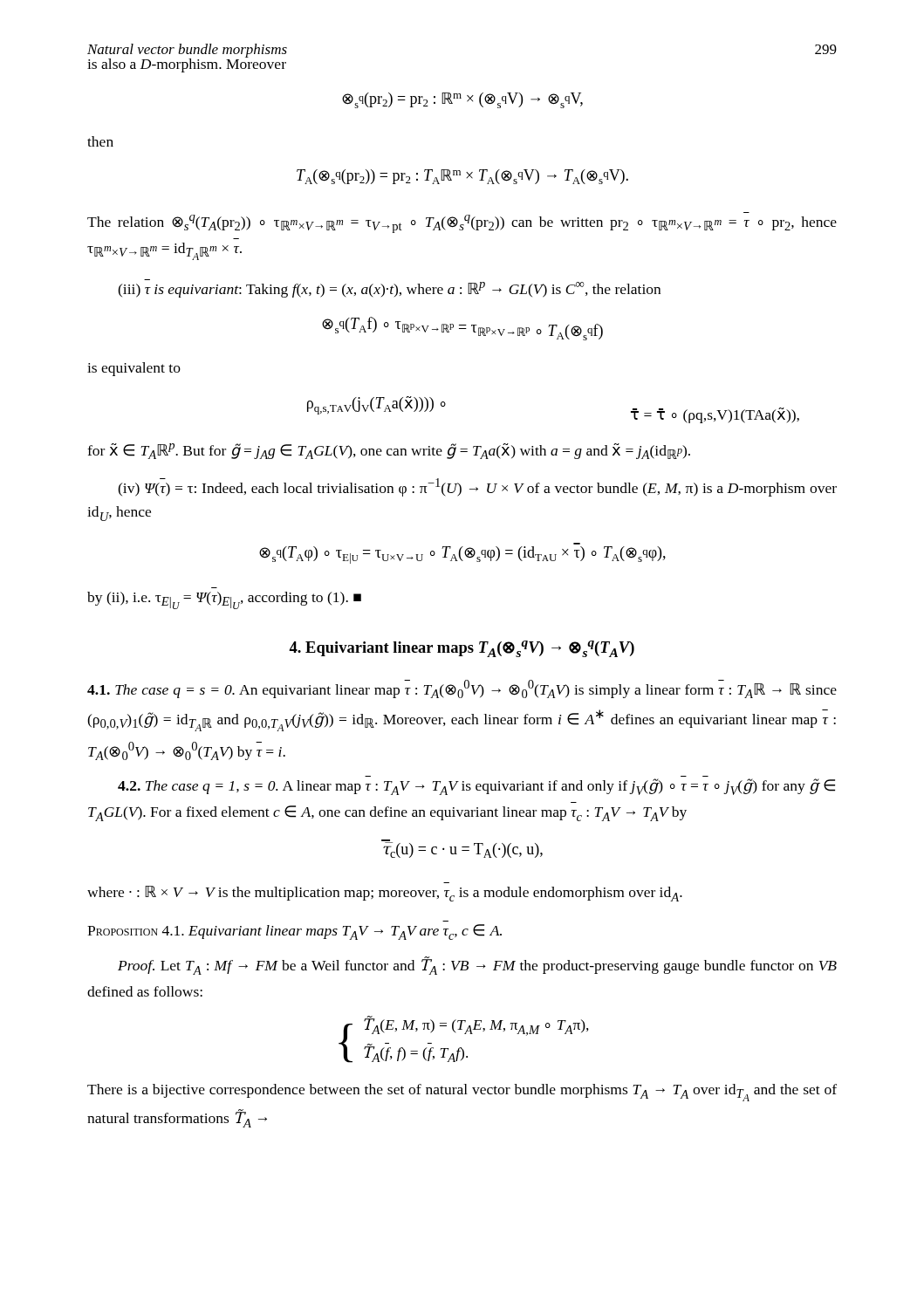Point to the block beginning "where · : ℝ"

[x=462, y=894]
